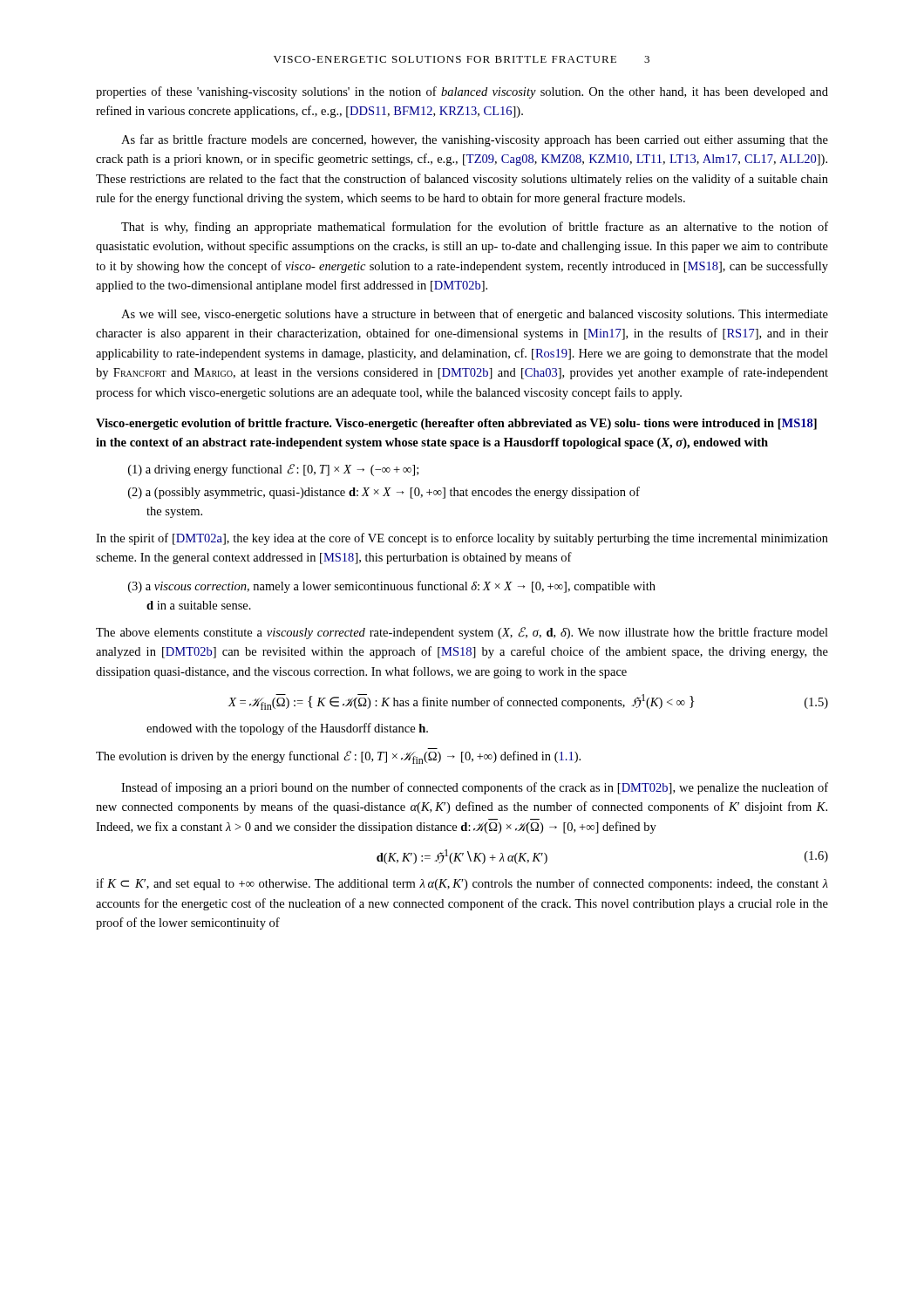The height and width of the screenshot is (1308, 924).
Task: Locate the text block with the text "As we will see, visco-energetic solutions"
Action: point(462,353)
